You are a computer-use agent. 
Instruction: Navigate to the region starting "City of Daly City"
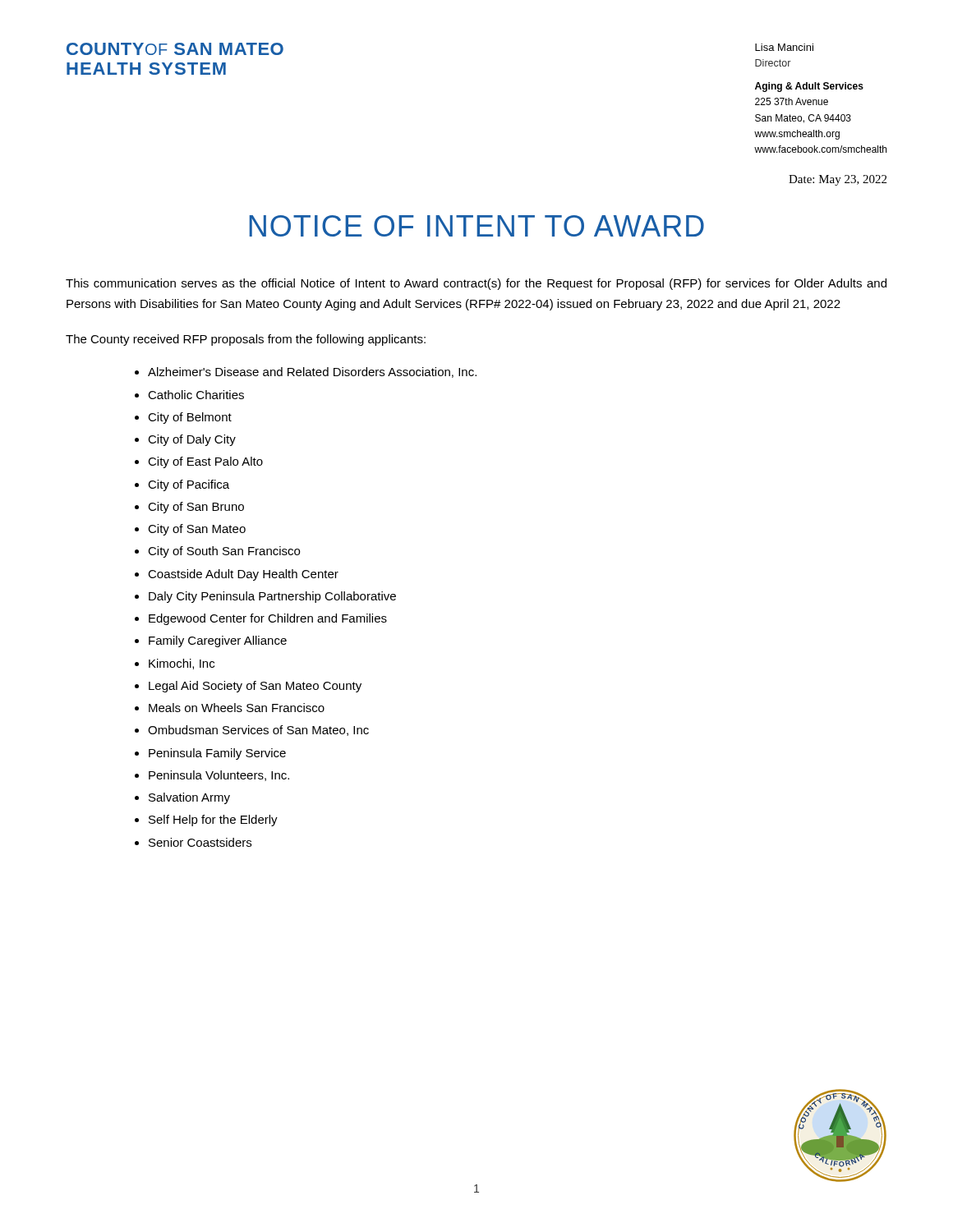click(192, 439)
